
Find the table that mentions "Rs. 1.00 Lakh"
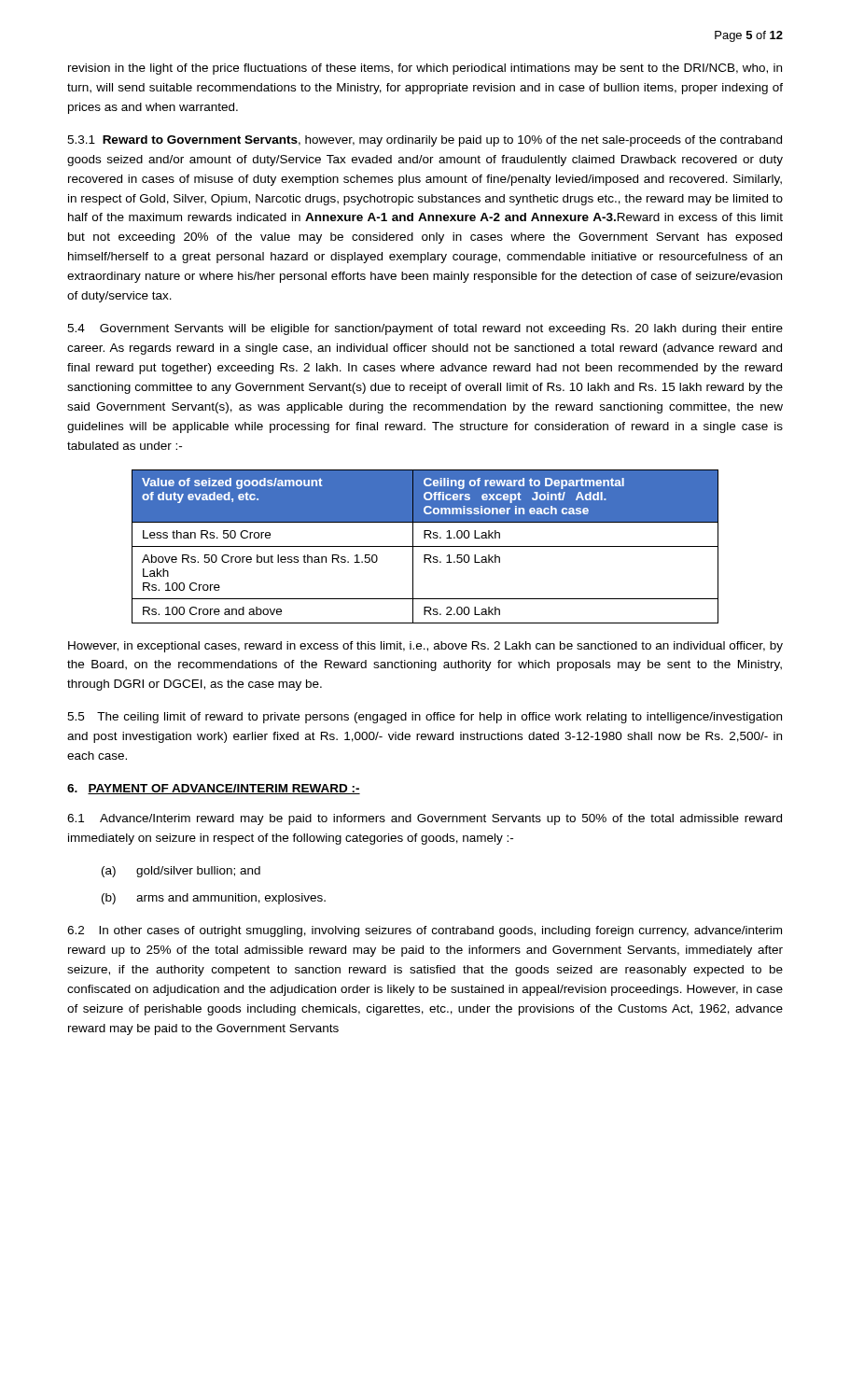[x=425, y=546]
